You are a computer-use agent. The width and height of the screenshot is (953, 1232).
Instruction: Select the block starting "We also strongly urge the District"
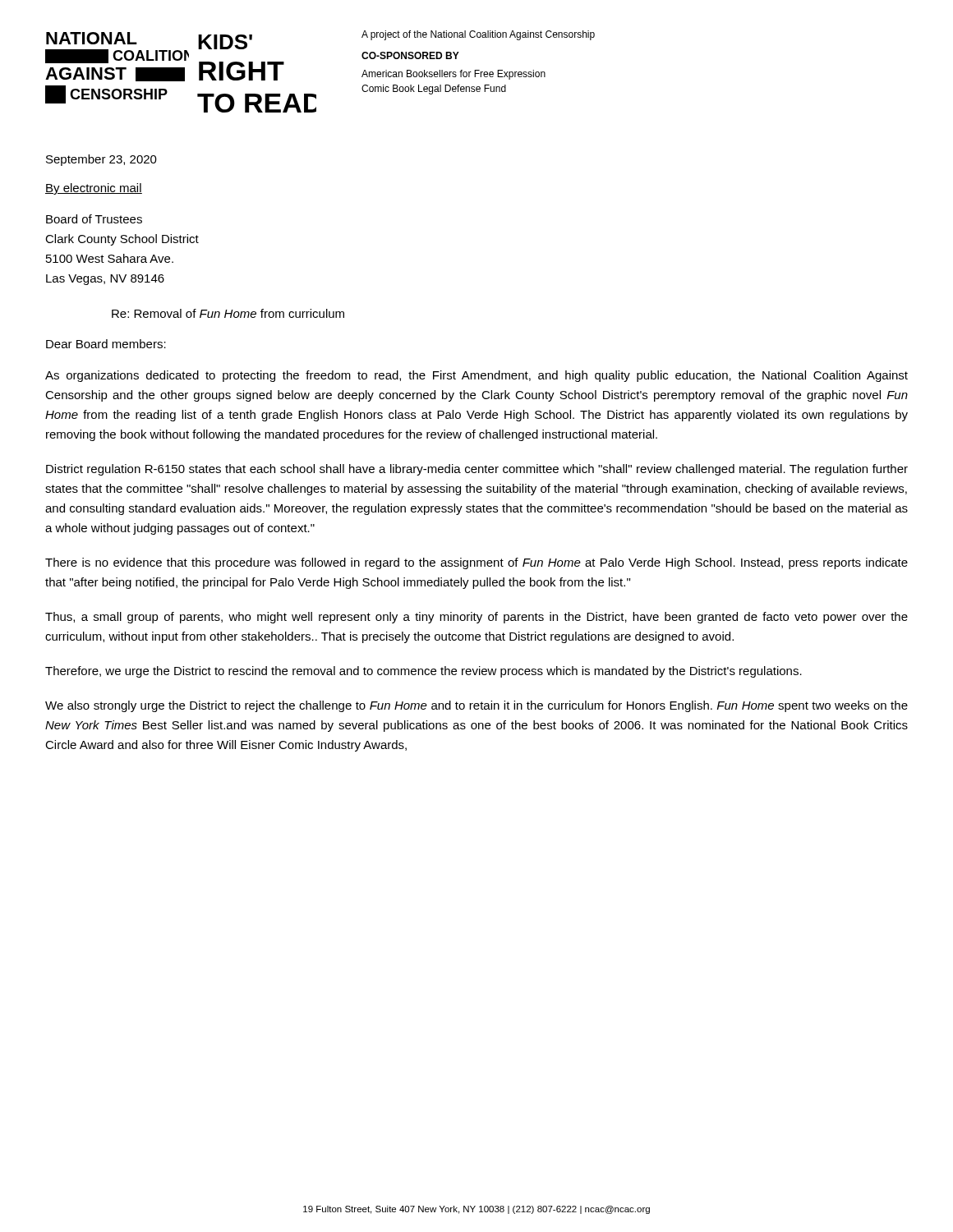pos(476,725)
